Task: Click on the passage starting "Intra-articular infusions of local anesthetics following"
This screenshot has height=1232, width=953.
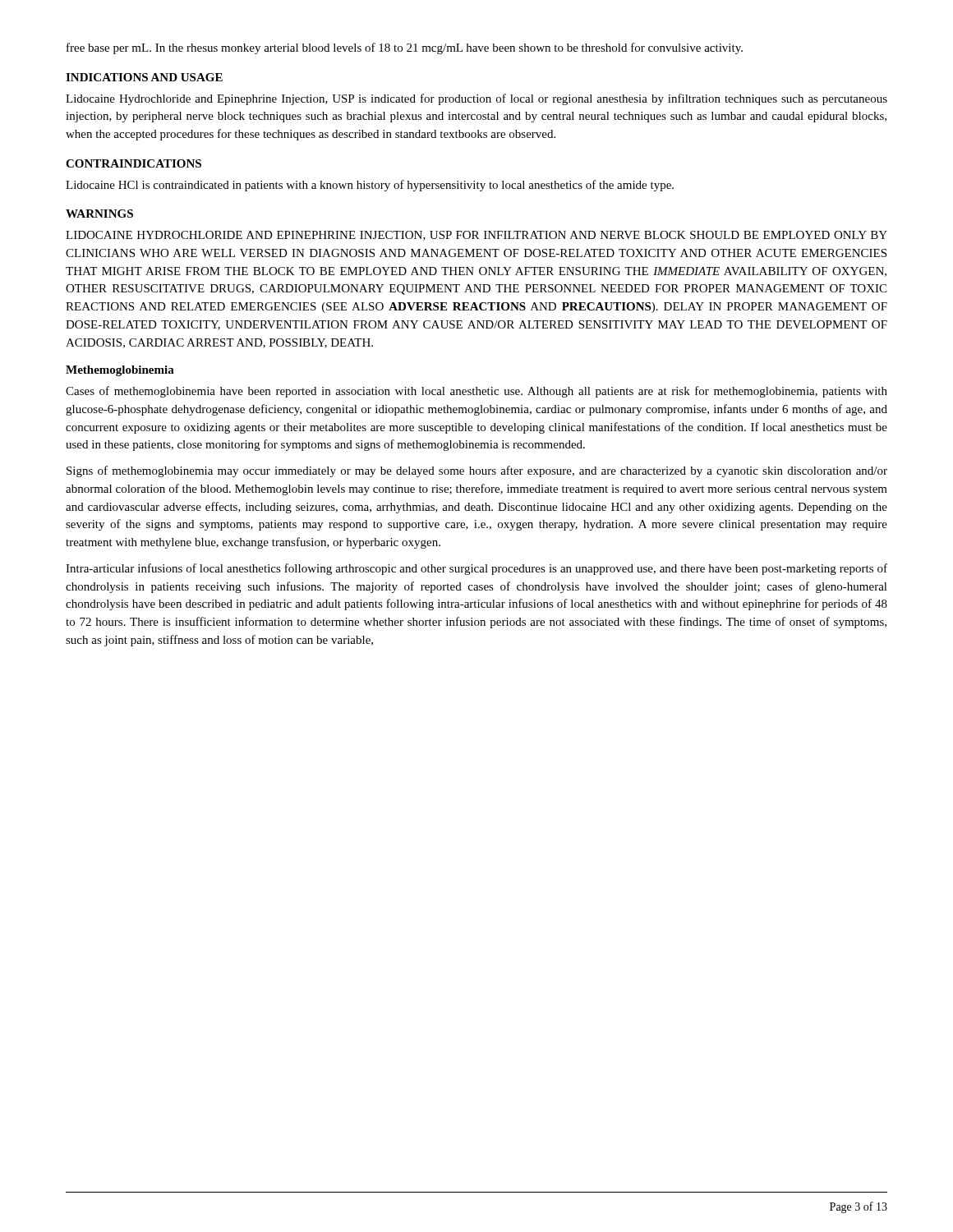Action: [476, 605]
